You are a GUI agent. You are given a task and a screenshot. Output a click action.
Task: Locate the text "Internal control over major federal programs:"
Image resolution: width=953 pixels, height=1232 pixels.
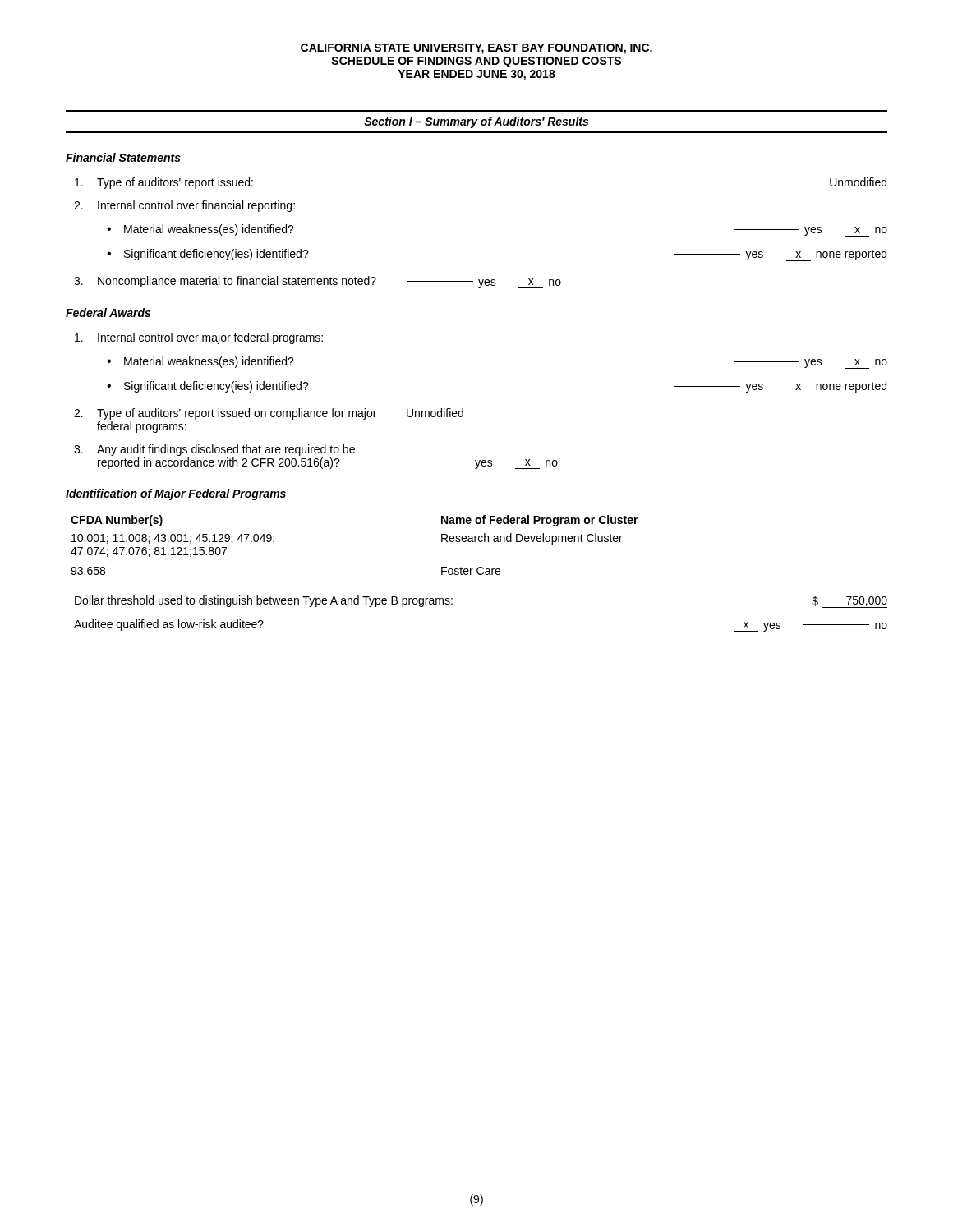199,338
